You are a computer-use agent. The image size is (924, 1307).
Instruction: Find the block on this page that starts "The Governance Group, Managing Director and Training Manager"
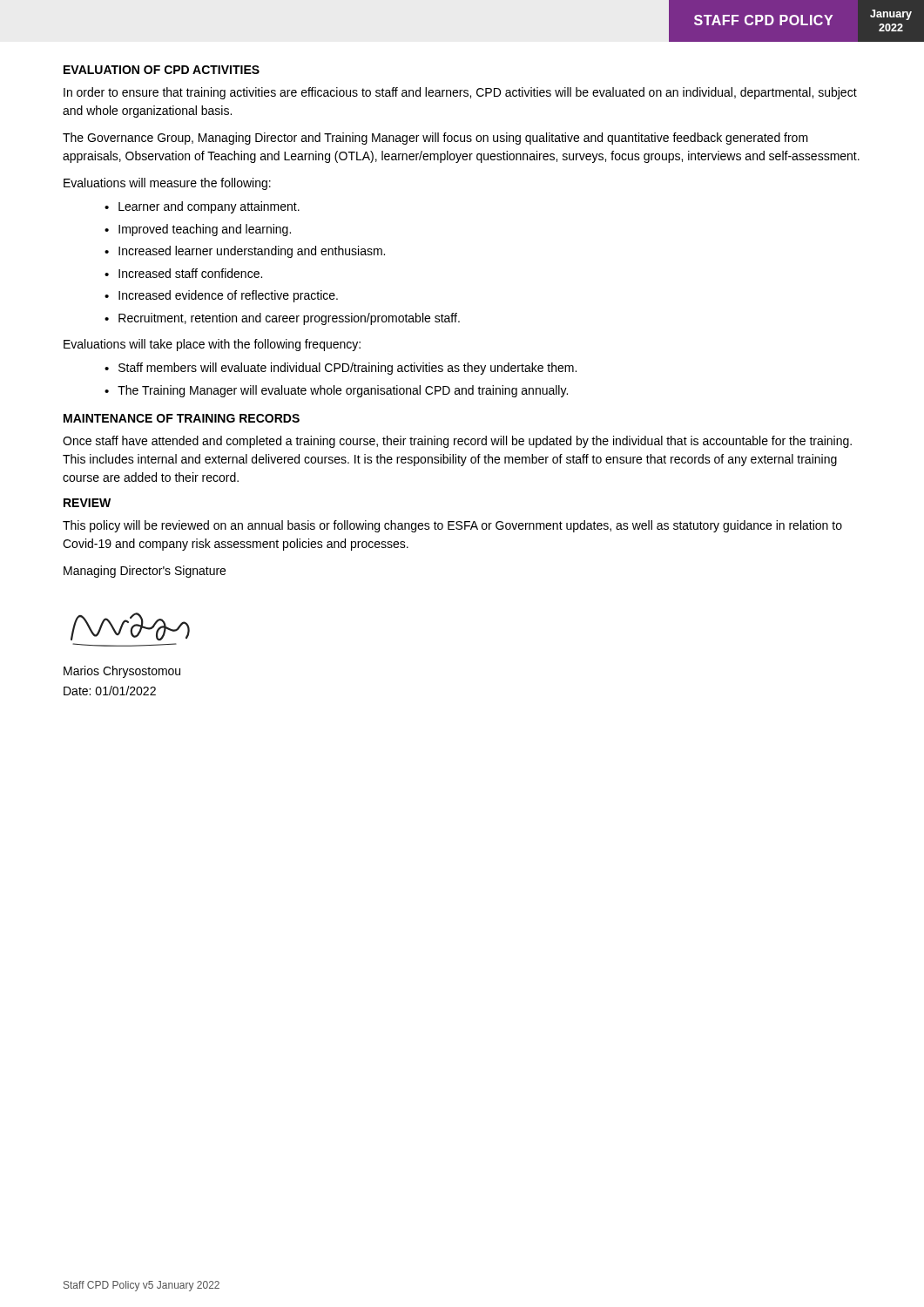tap(461, 147)
